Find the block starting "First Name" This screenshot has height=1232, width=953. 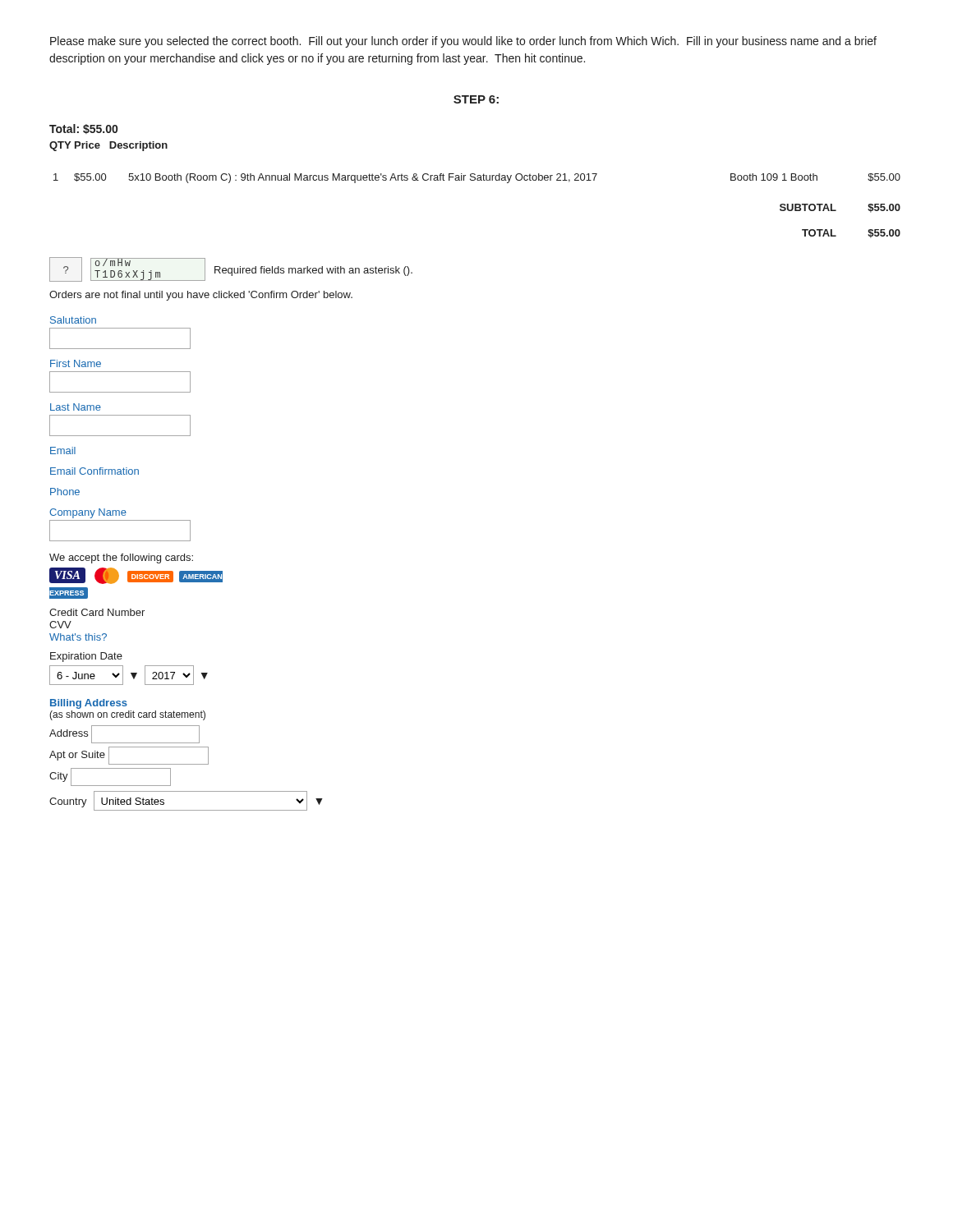point(76,363)
